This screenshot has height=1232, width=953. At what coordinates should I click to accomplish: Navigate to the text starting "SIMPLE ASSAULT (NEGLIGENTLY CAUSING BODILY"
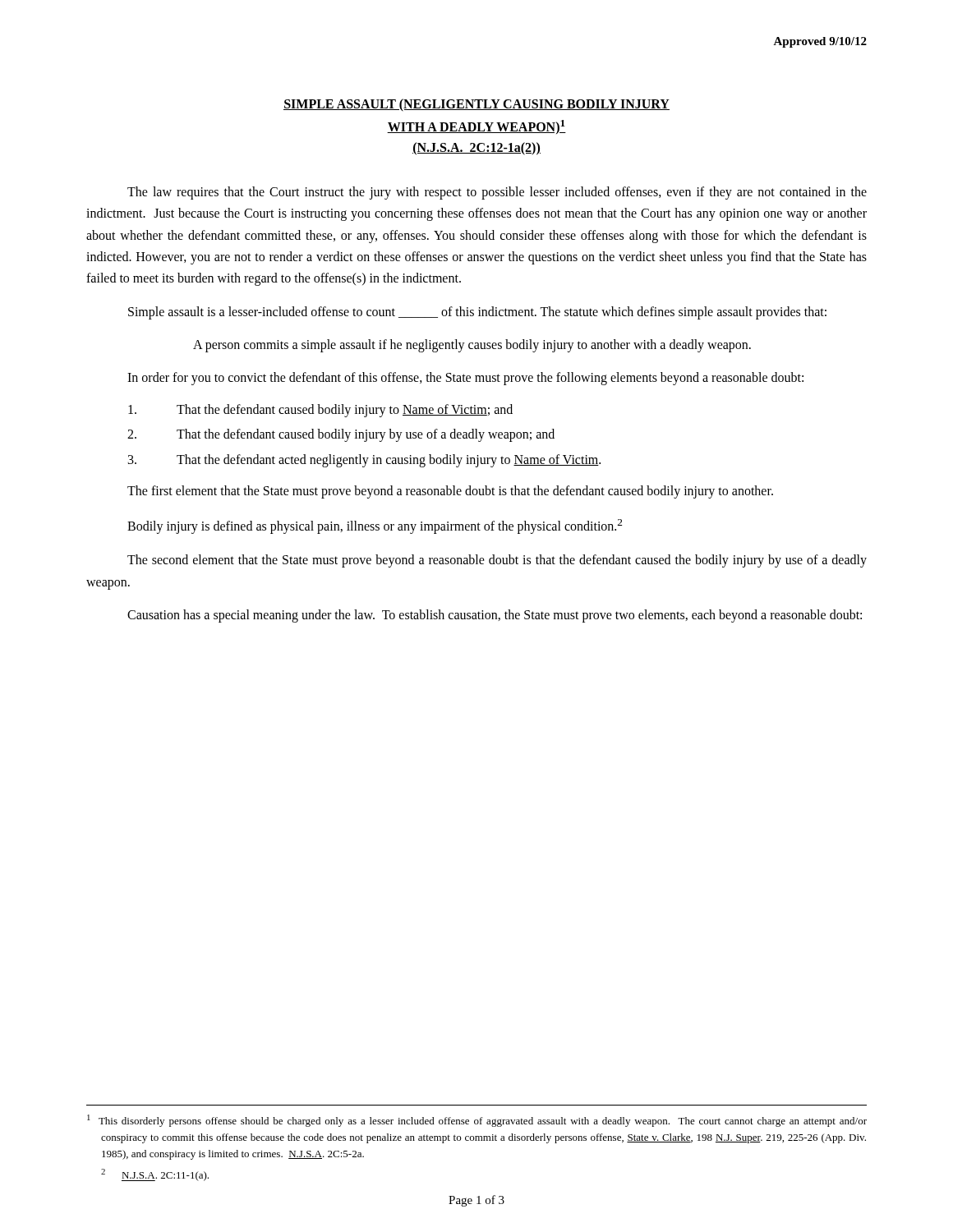(x=476, y=126)
